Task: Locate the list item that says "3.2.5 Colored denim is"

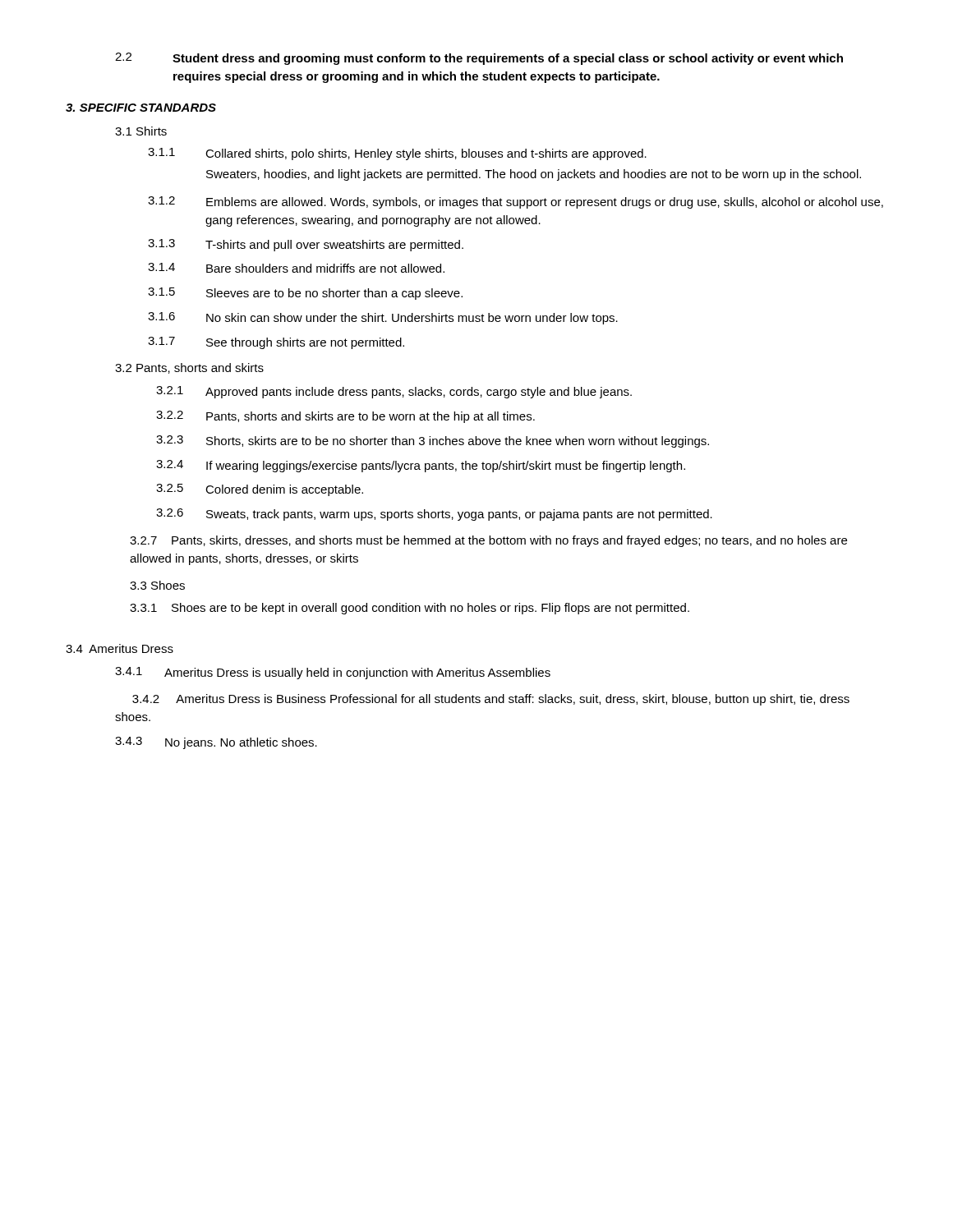Action: pos(260,490)
